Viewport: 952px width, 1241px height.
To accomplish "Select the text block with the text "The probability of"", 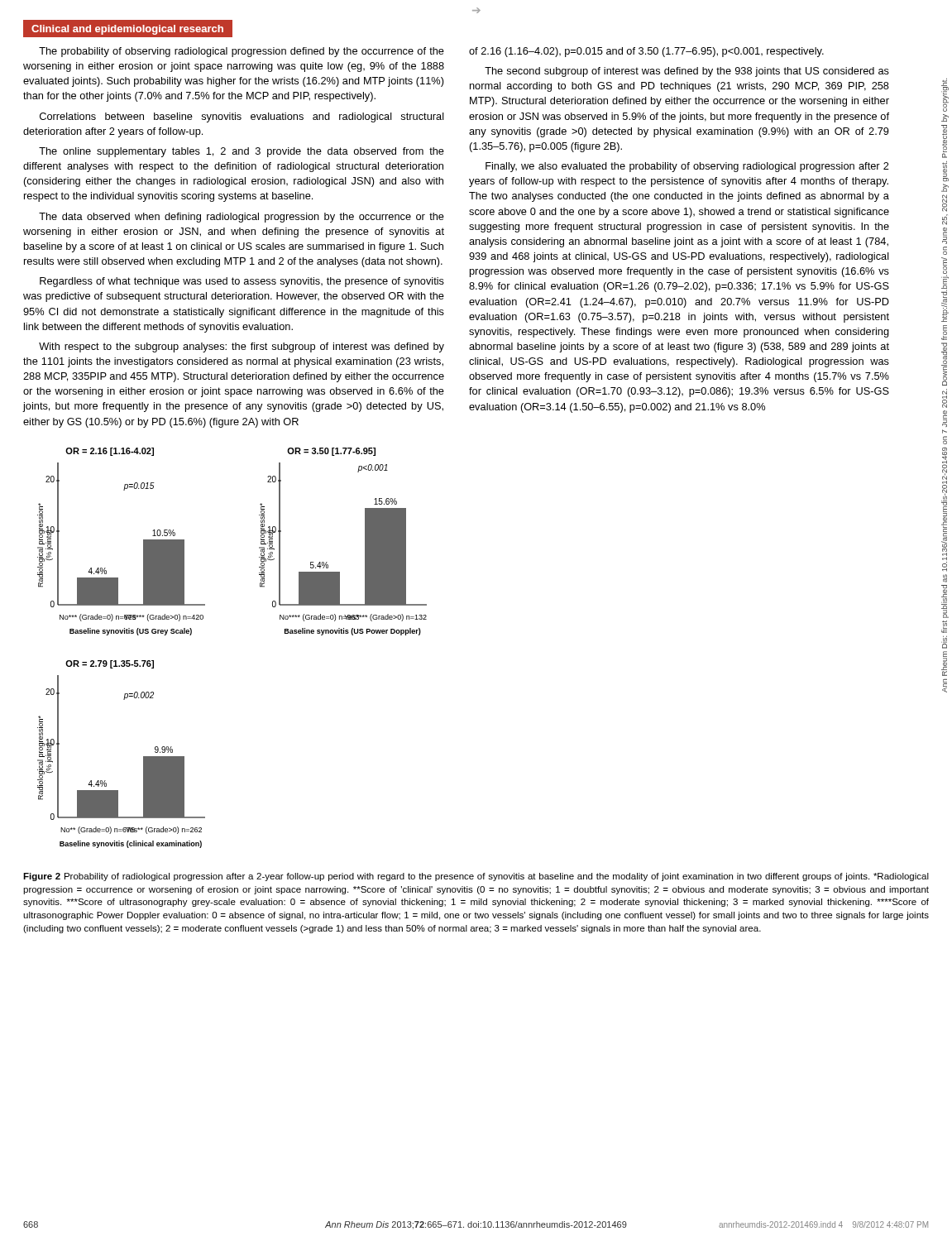I will click(x=234, y=236).
